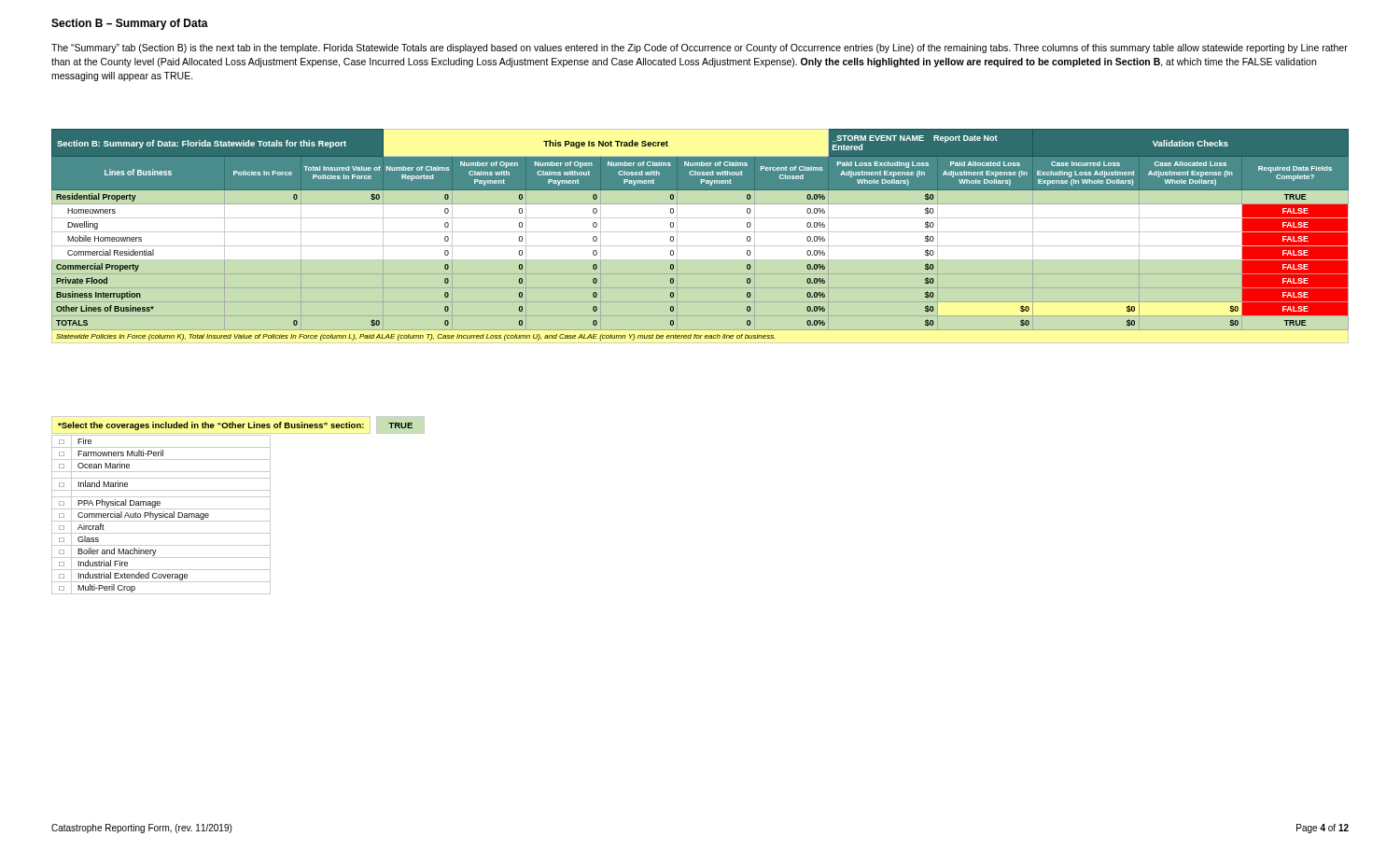Select the list item containing "□ Industrial Extended Coverage"
The height and width of the screenshot is (850, 1400).
(x=161, y=576)
